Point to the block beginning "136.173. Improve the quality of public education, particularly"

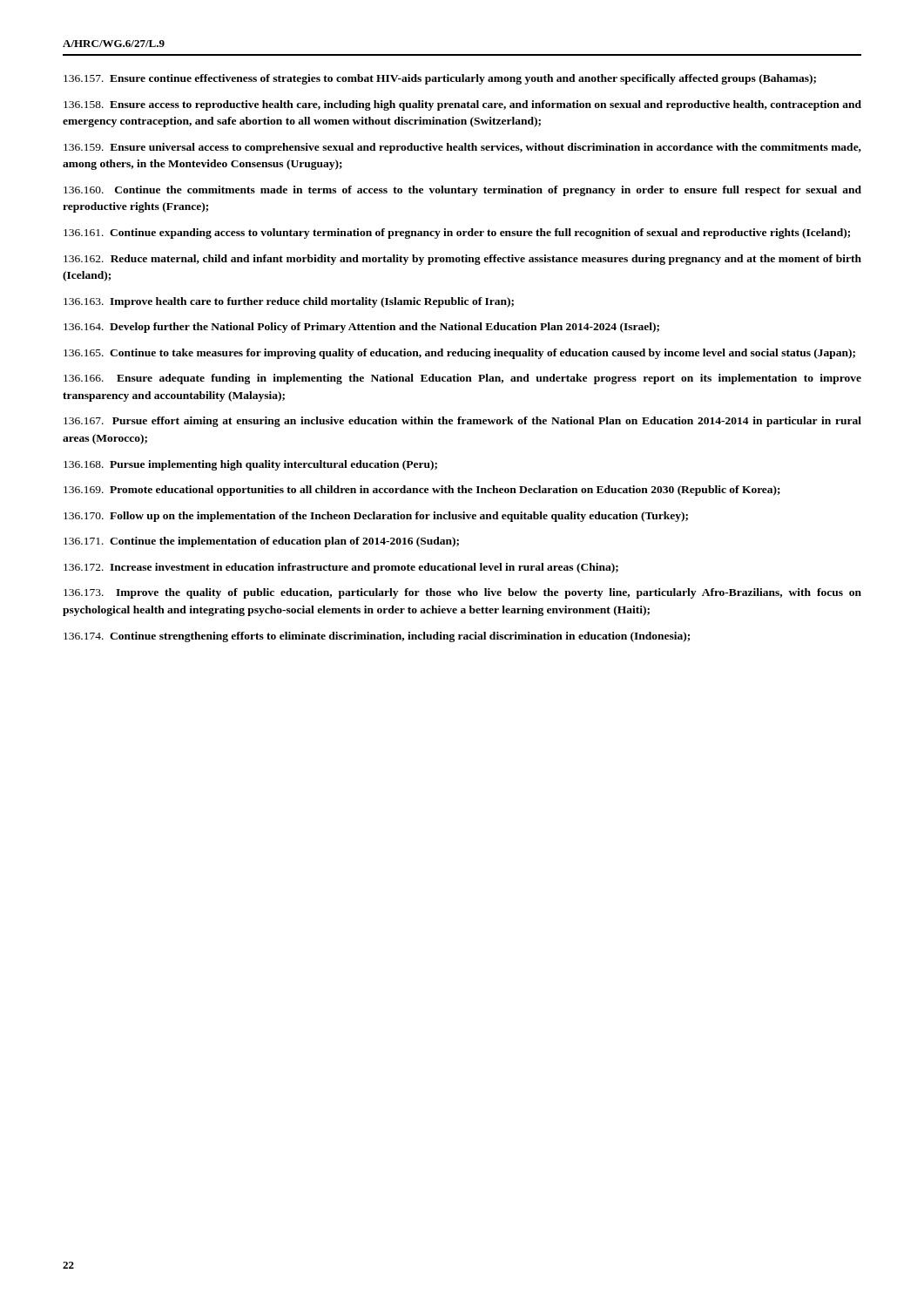point(462,601)
